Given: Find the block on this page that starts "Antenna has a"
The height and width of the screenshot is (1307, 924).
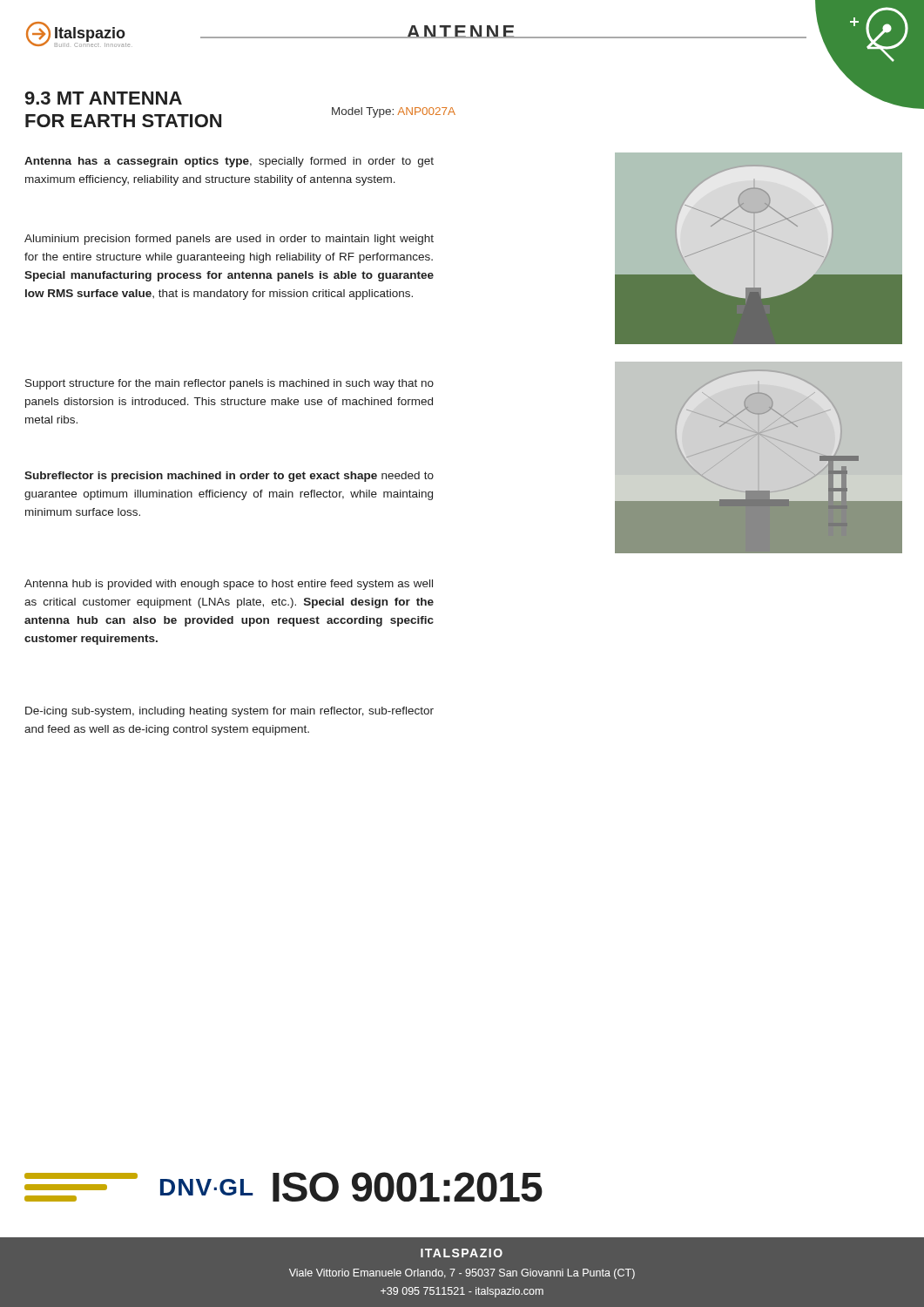Looking at the screenshot, I should 229,171.
